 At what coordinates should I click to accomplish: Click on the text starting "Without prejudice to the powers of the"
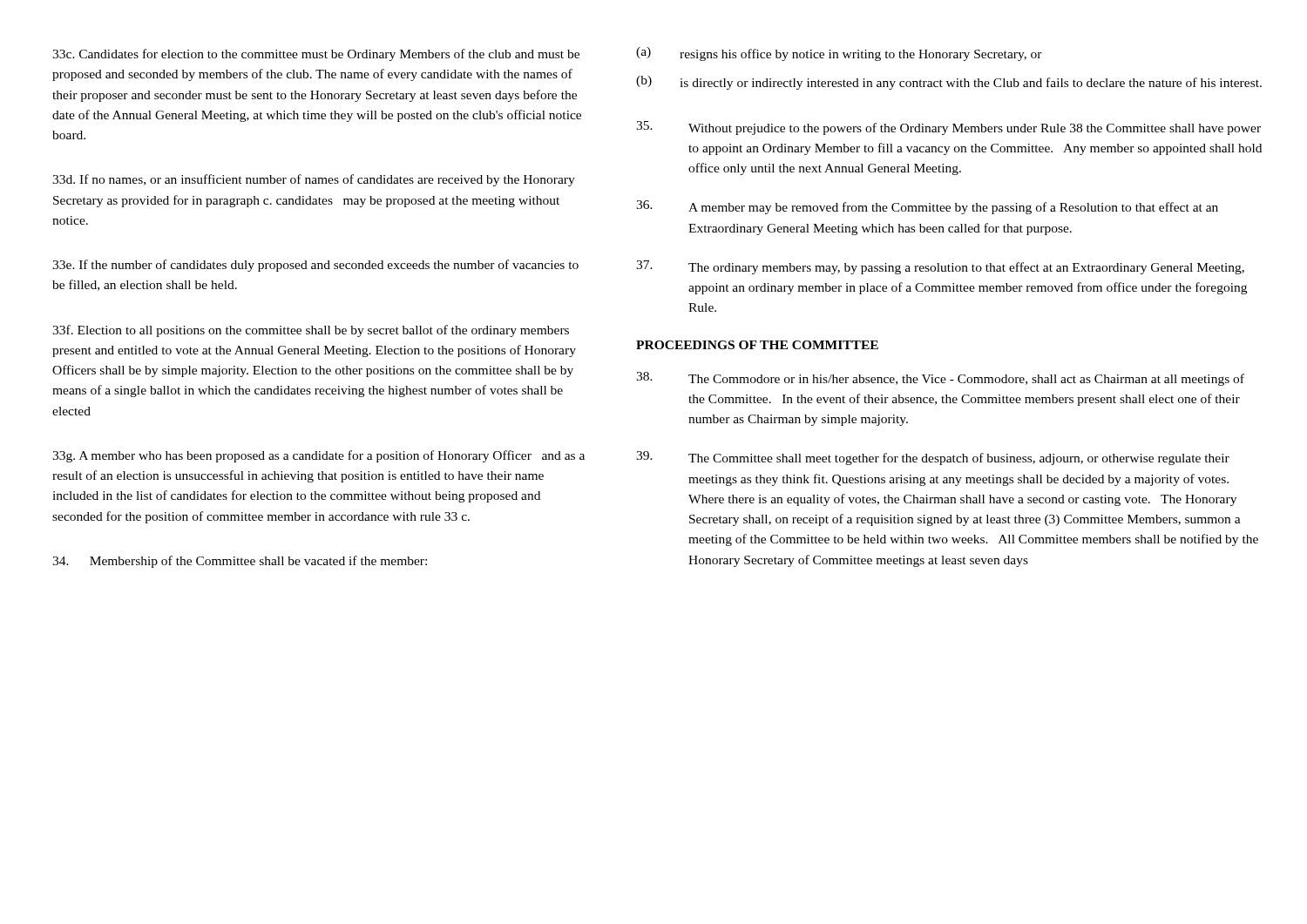[950, 148]
